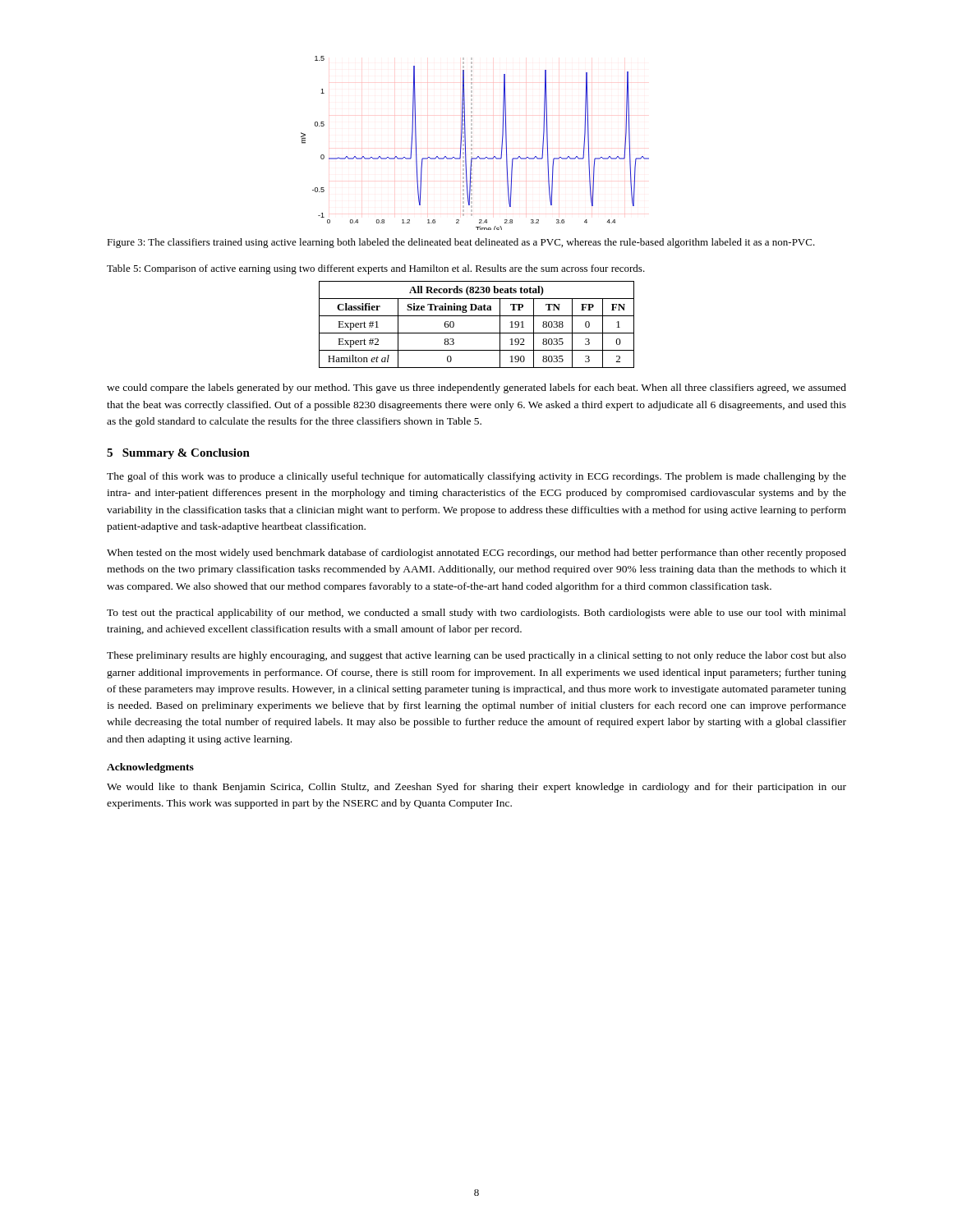Locate a continuous plot
This screenshot has height=1232, width=953.
click(476, 140)
